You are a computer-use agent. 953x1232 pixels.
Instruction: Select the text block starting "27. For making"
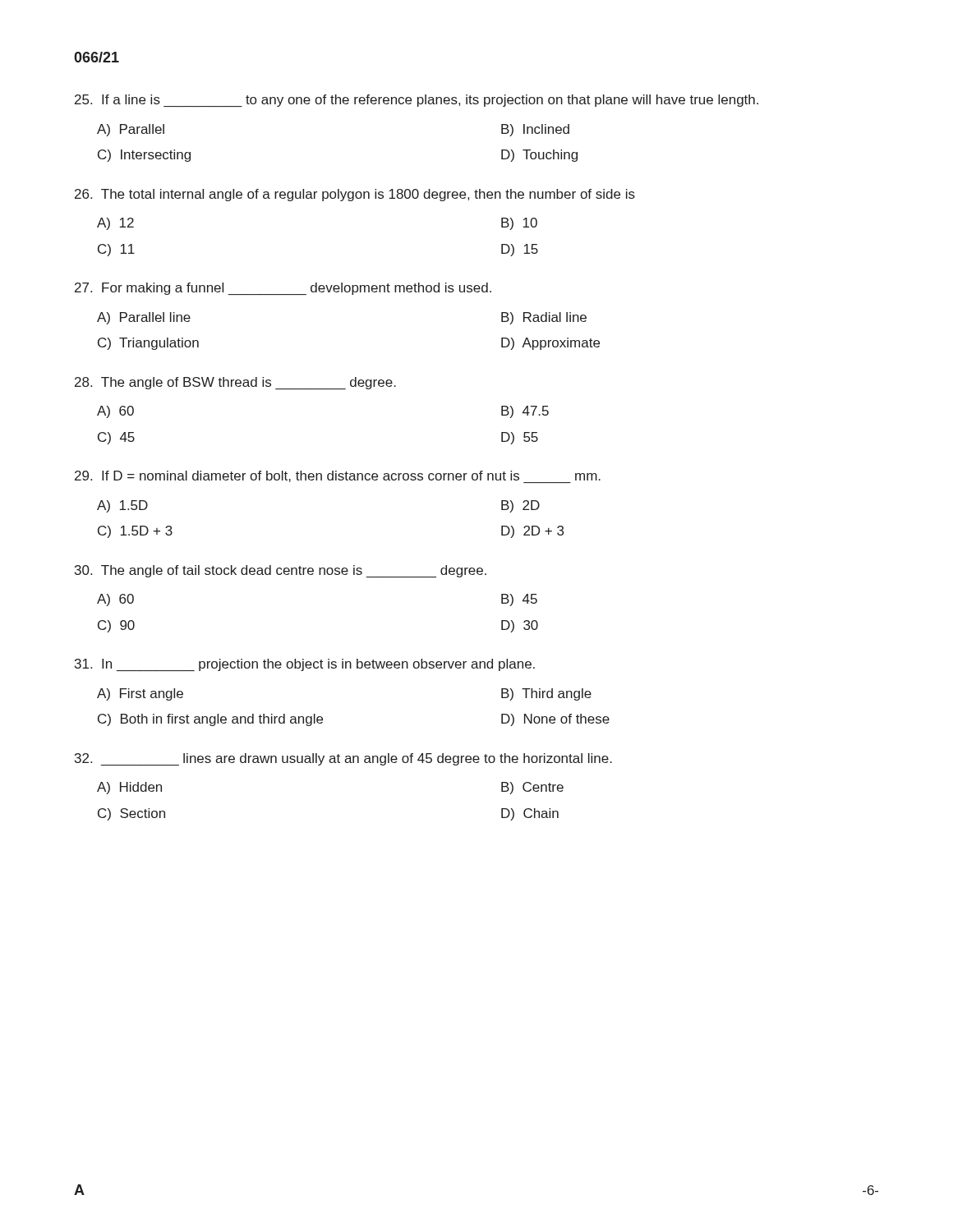(149, 289)
